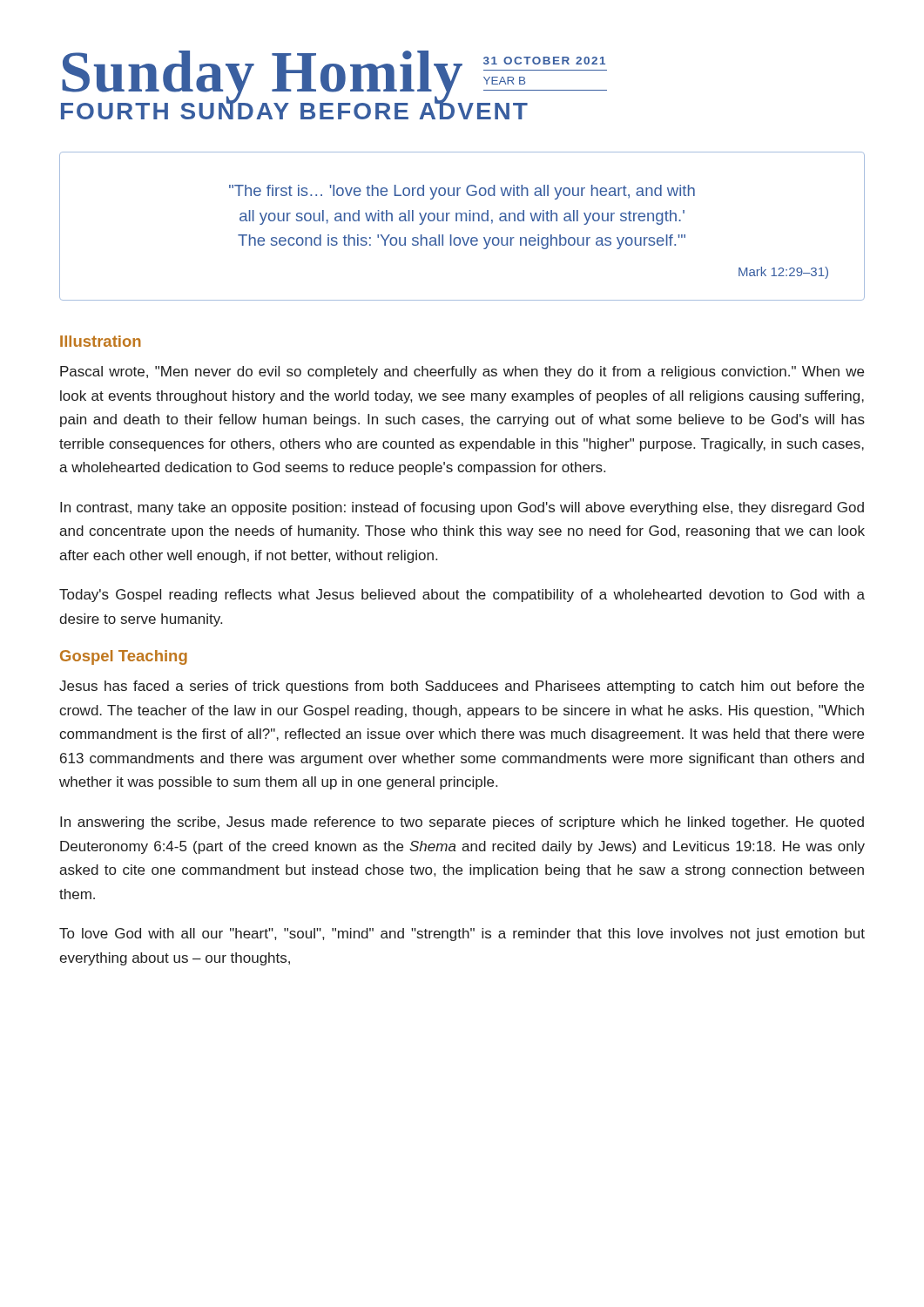
Task: Click on the block starting "In answering the"
Action: 462,858
